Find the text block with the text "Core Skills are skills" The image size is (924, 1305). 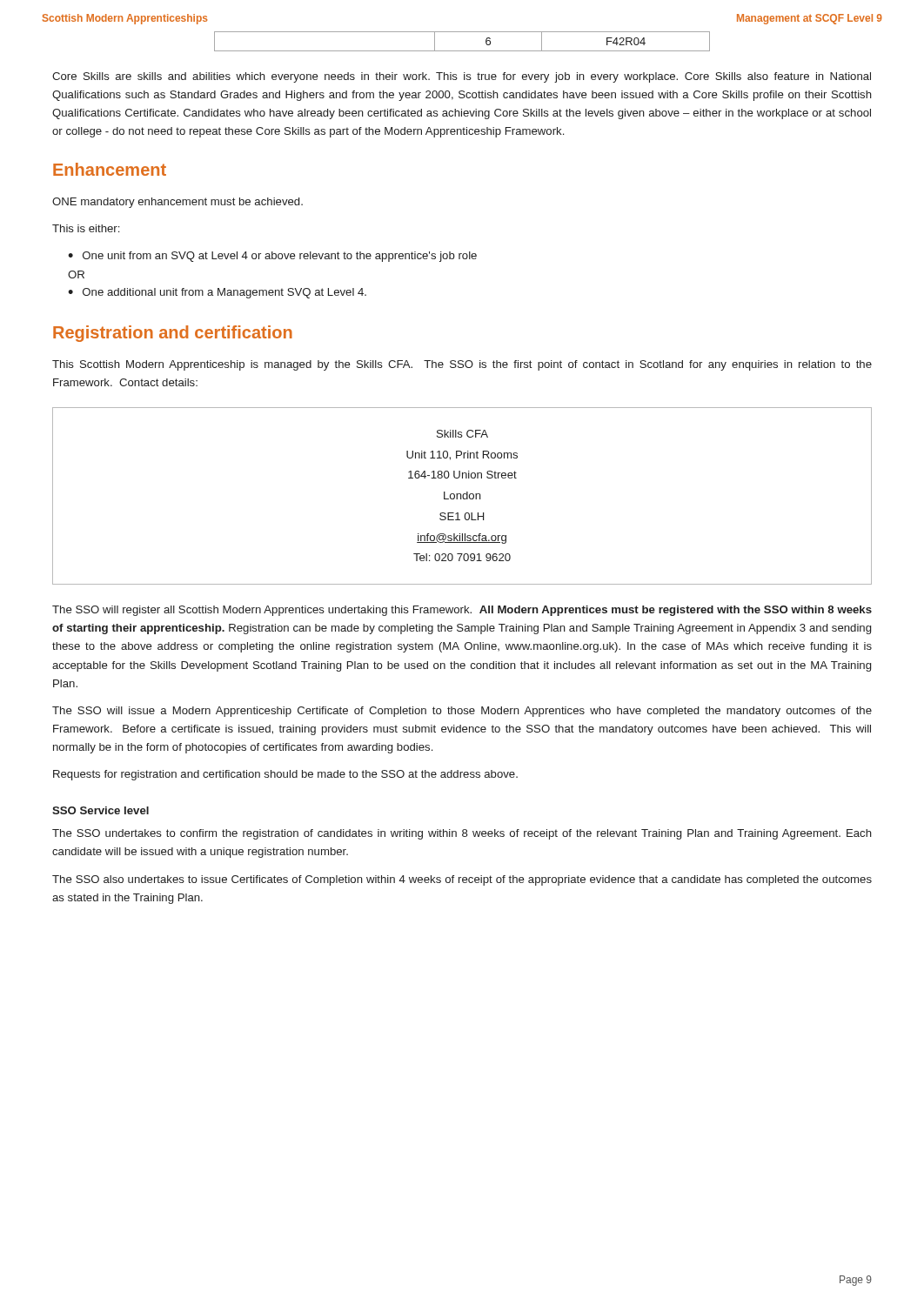pyautogui.click(x=462, y=104)
